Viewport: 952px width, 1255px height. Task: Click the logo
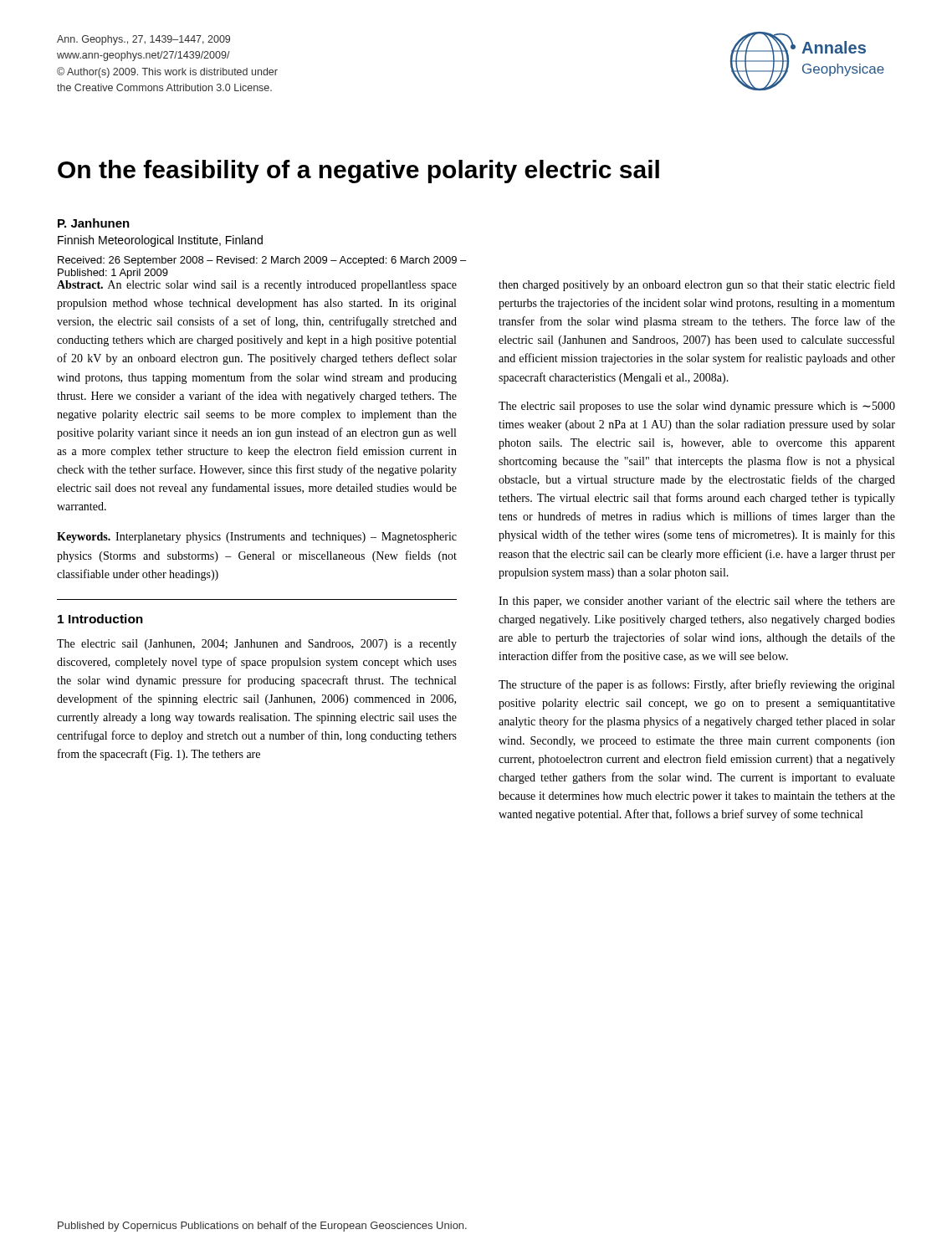point(811,61)
